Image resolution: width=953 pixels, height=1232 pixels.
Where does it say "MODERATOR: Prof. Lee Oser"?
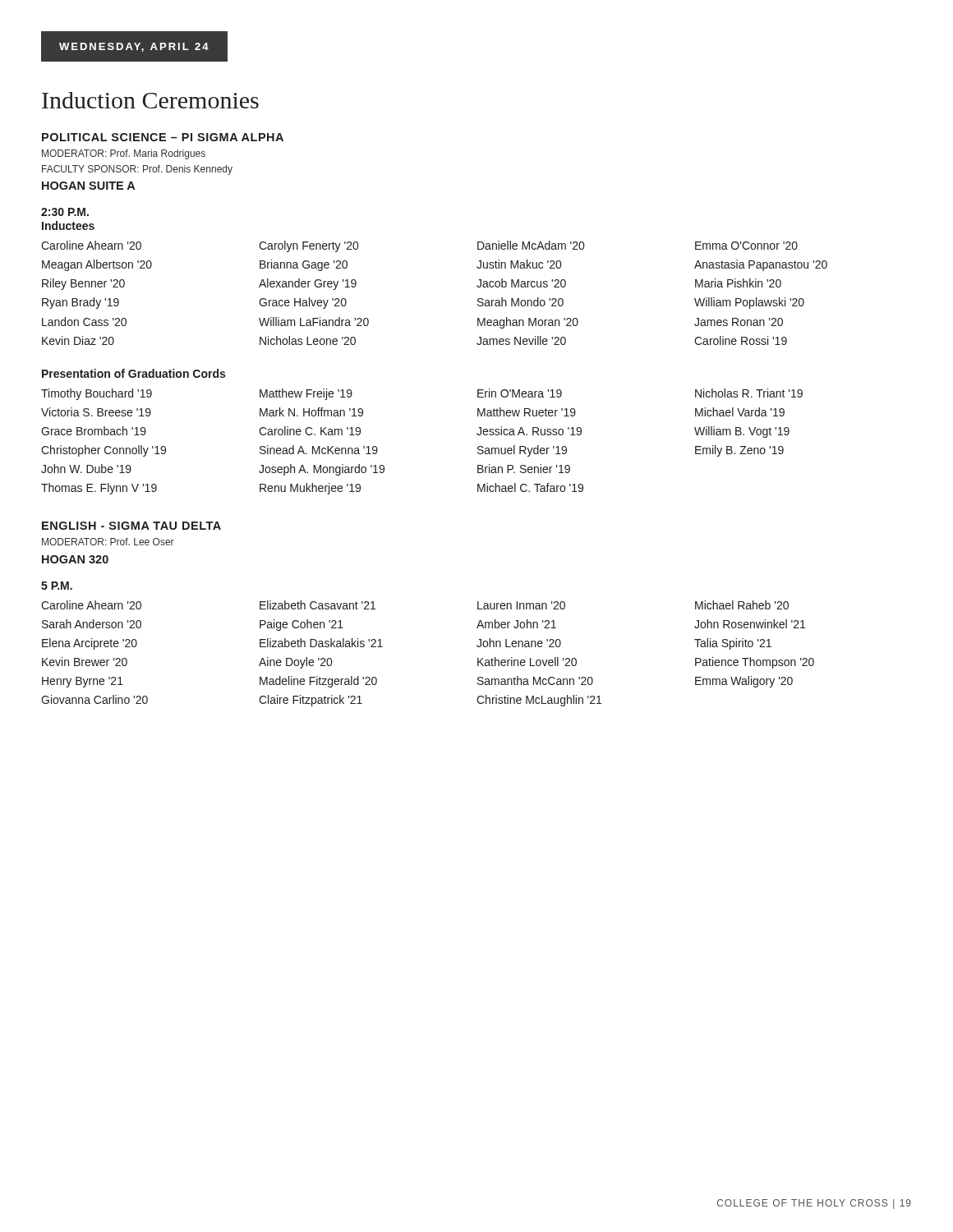107,542
